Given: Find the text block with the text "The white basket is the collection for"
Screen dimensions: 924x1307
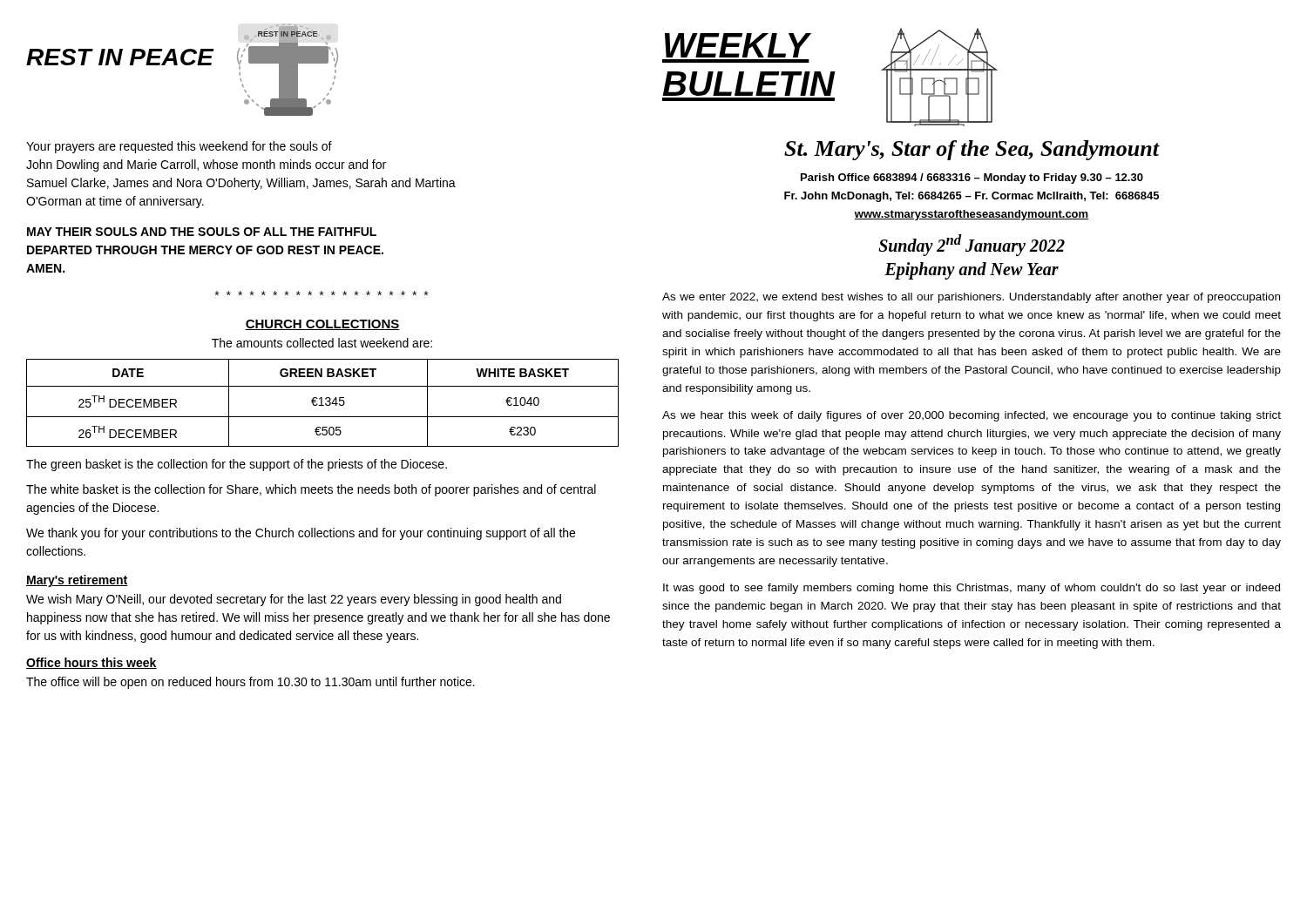Looking at the screenshot, I should tap(322, 499).
